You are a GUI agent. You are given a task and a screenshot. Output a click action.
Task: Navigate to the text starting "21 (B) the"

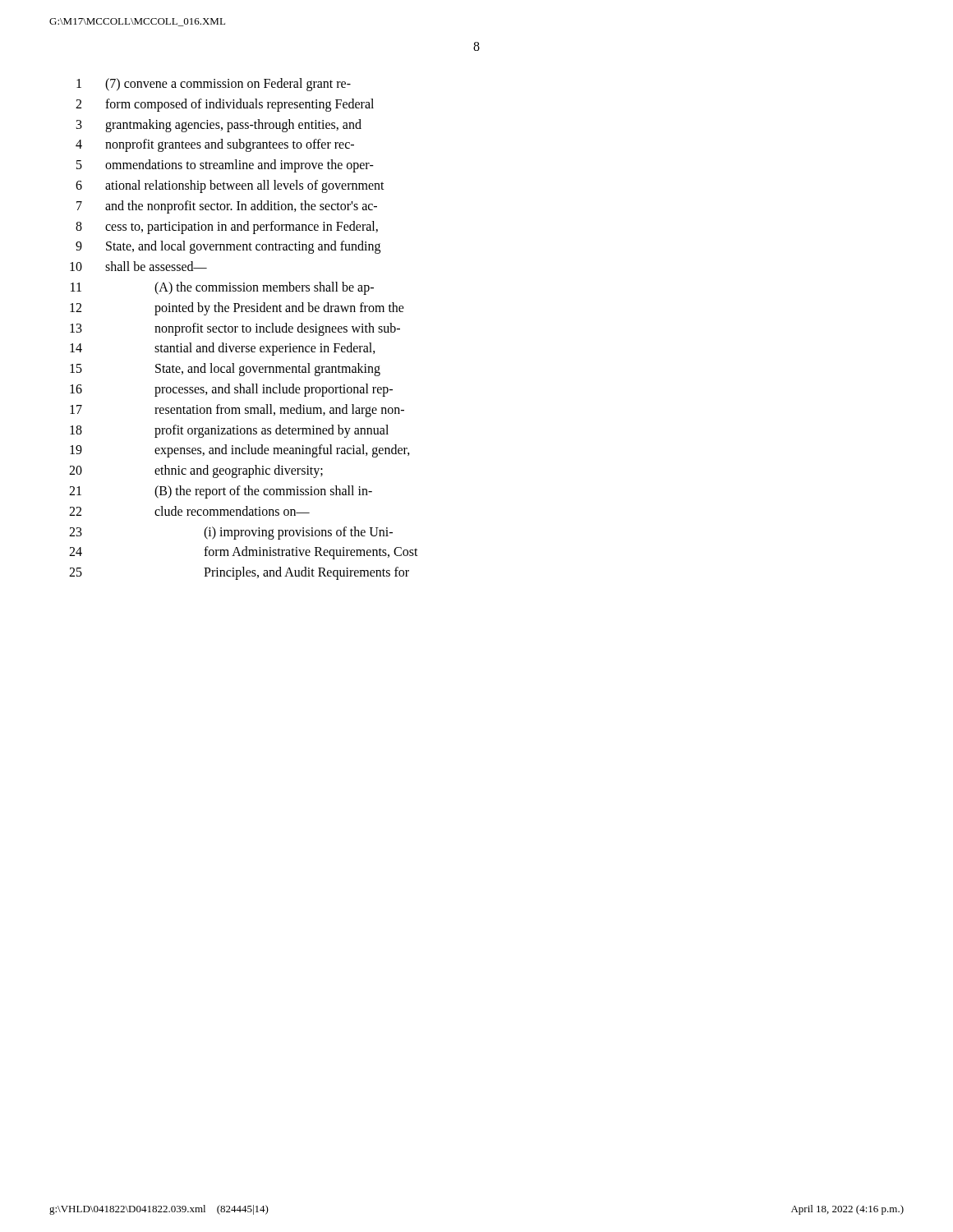221,492
